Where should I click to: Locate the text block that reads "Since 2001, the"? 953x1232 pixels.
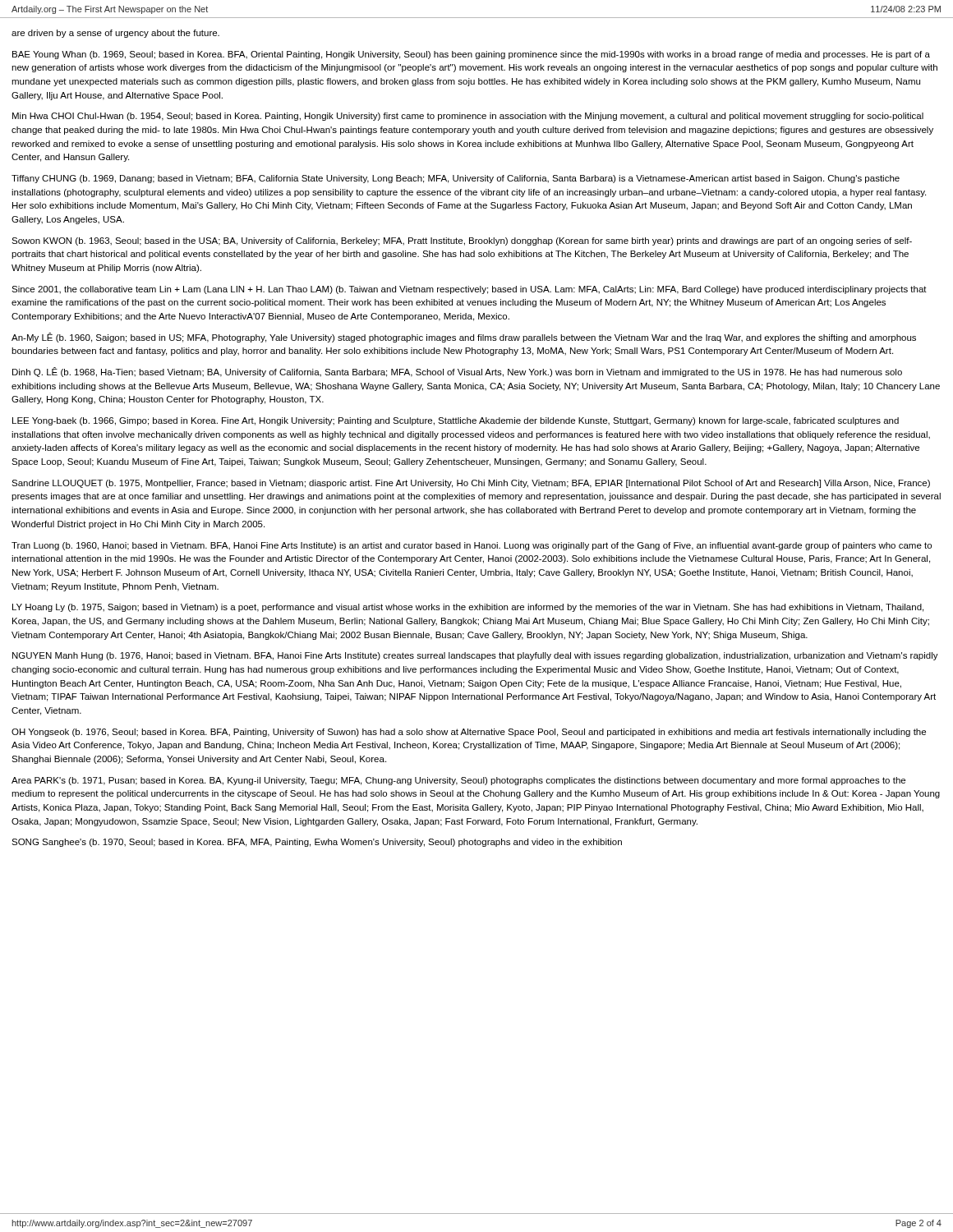[469, 303]
